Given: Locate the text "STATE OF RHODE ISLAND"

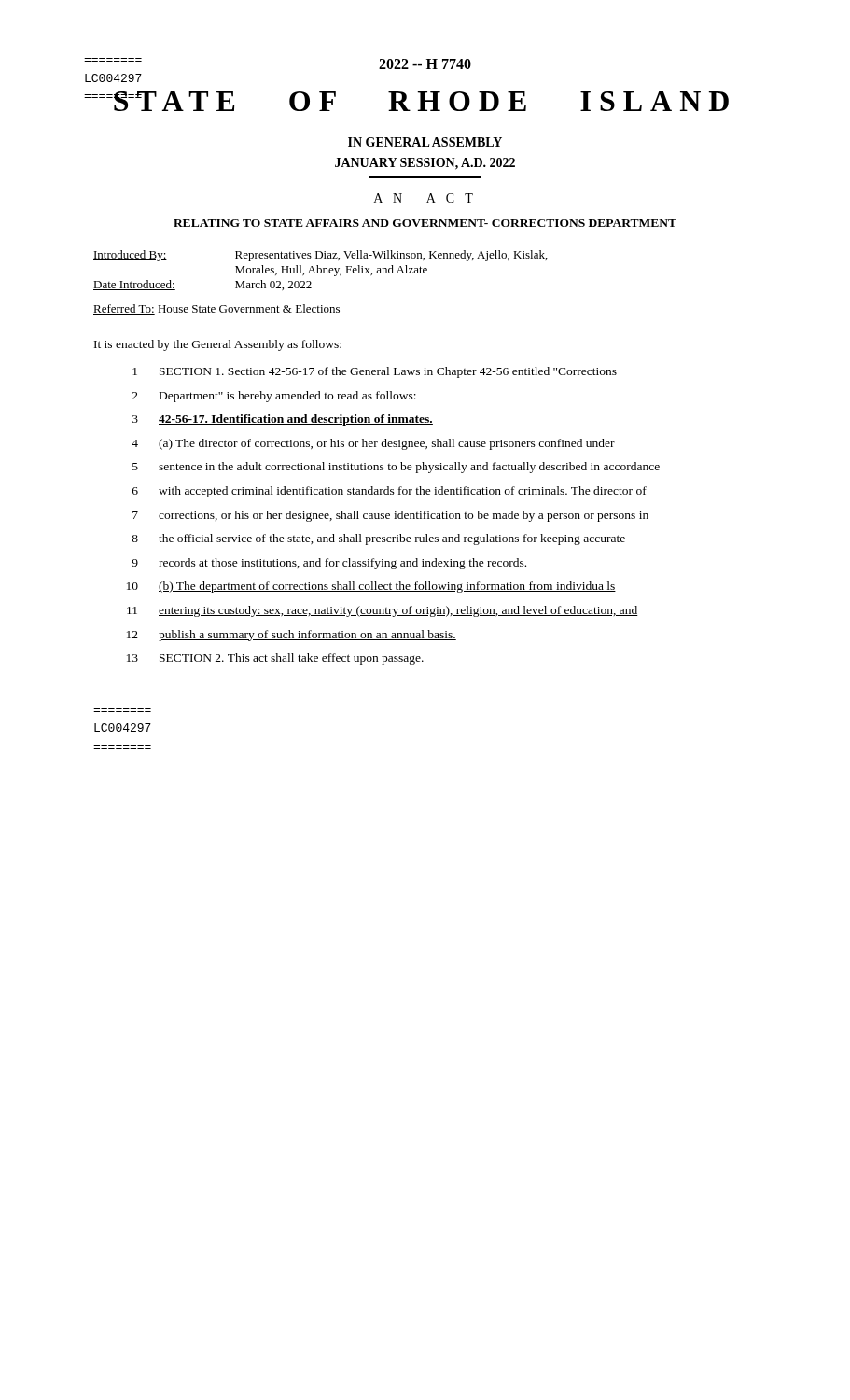Looking at the screenshot, I should click(x=425, y=101).
